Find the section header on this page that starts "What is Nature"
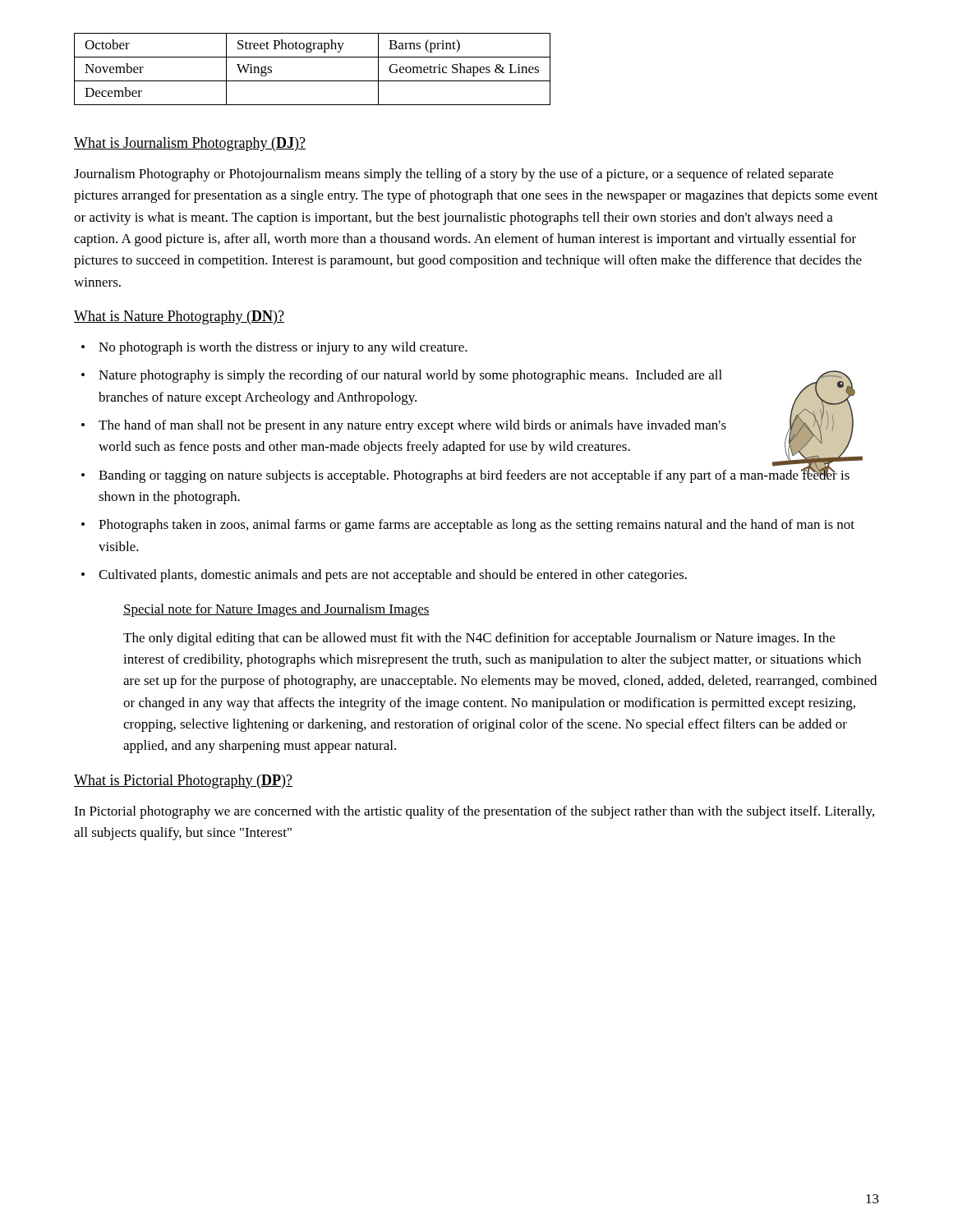The image size is (953, 1232). (179, 316)
